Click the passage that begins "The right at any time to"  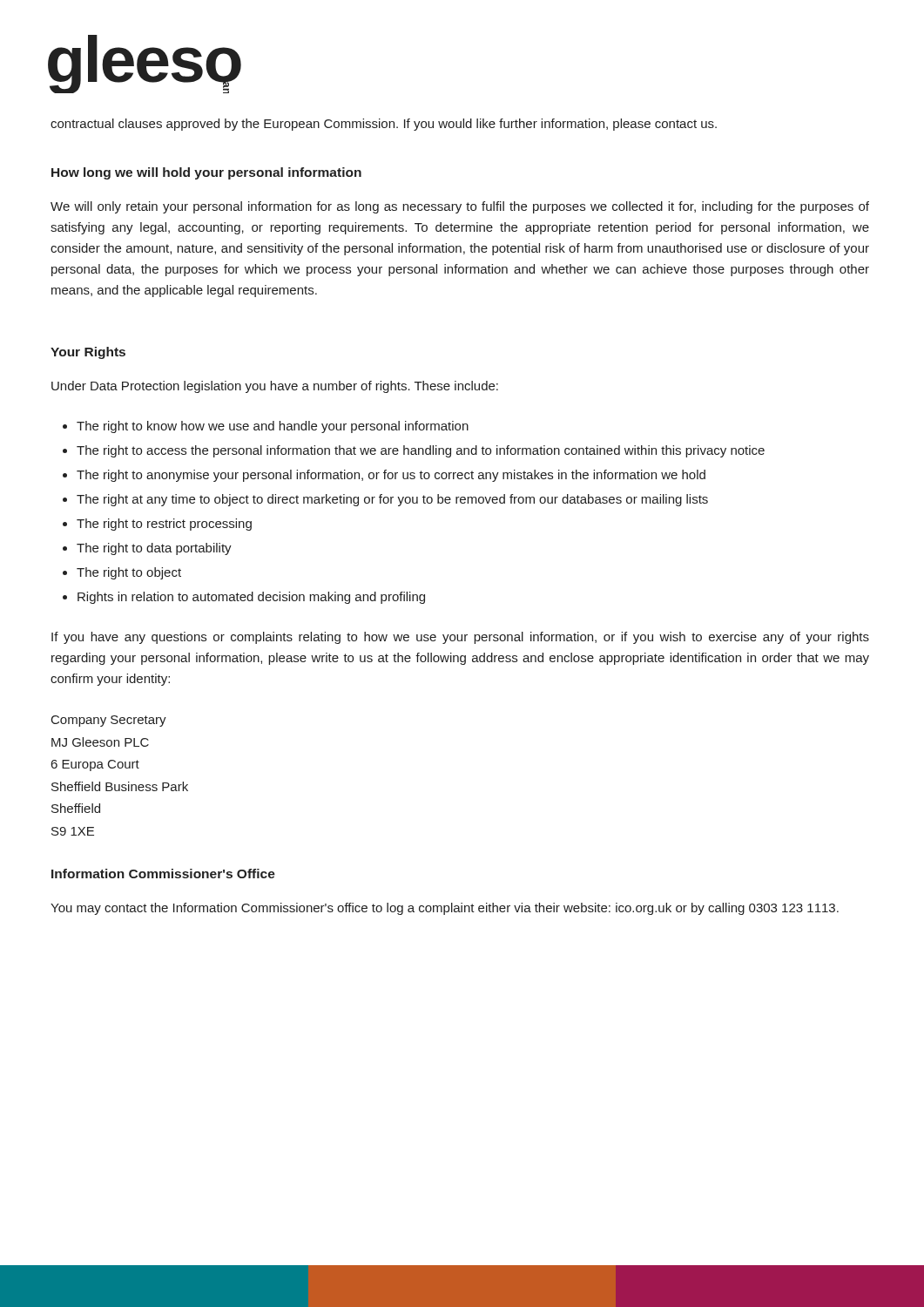click(x=392, y=499)
